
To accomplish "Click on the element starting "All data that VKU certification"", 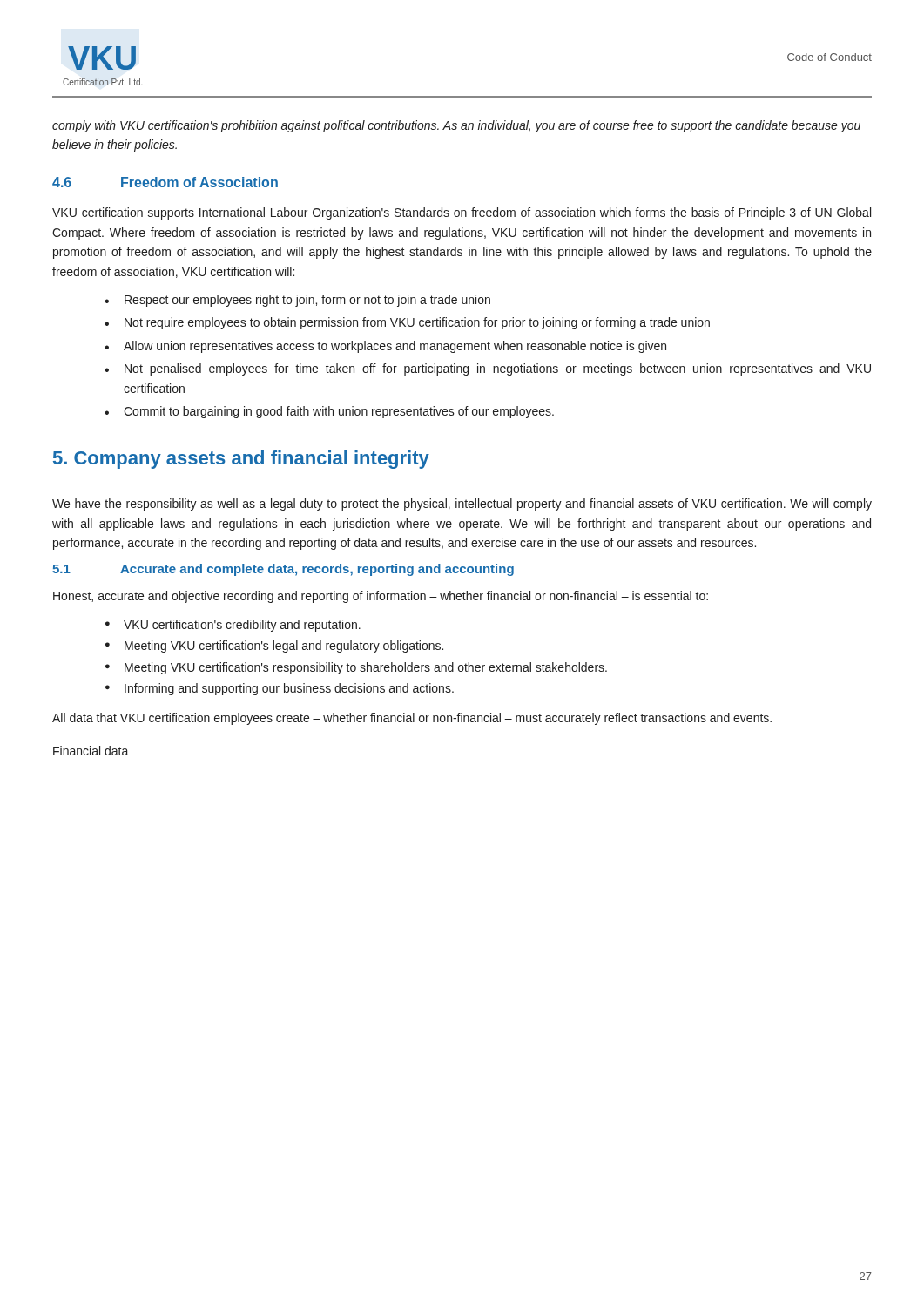I will click(x=412, y=718).
